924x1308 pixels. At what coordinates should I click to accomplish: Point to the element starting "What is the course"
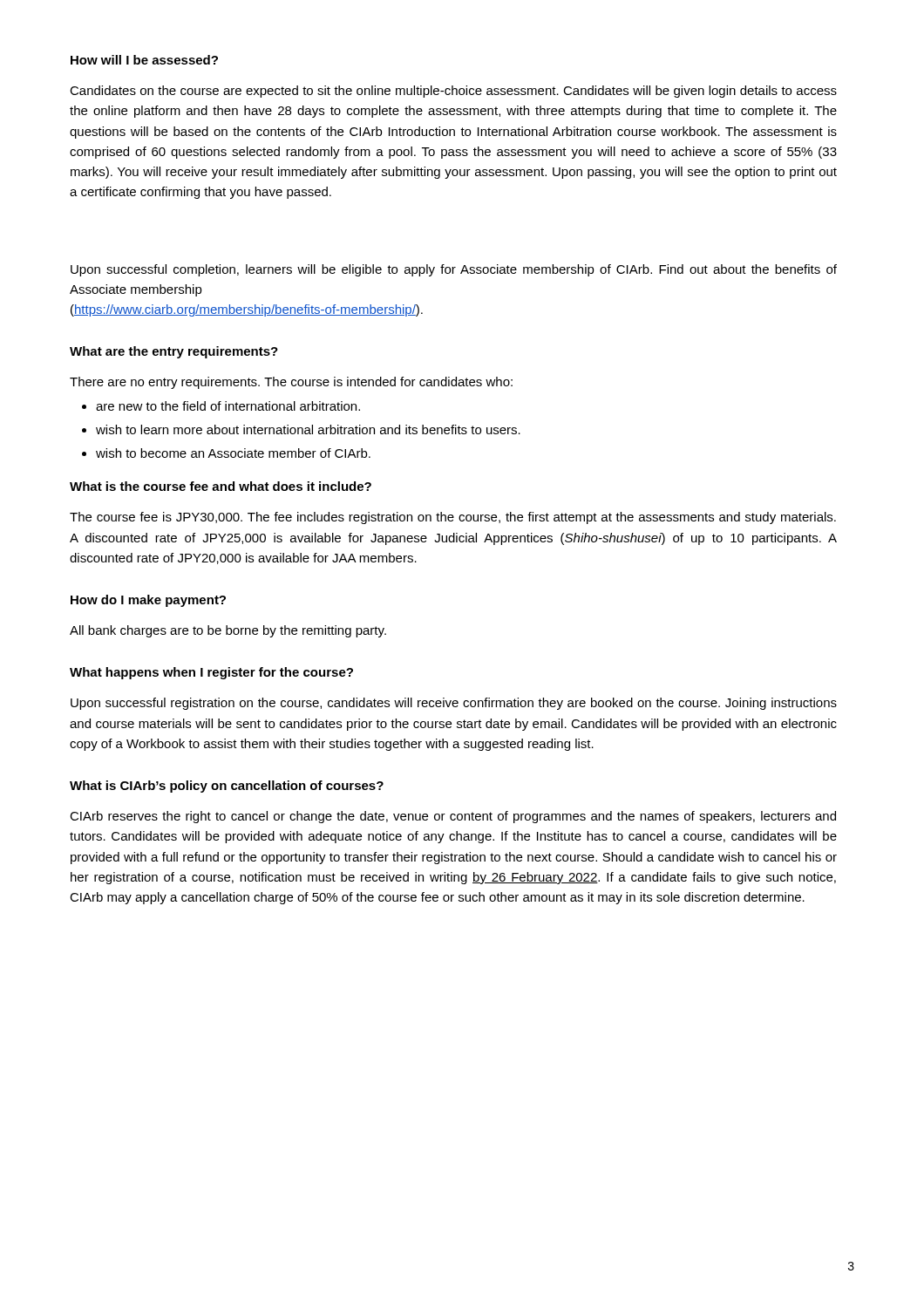coord(221,486)
